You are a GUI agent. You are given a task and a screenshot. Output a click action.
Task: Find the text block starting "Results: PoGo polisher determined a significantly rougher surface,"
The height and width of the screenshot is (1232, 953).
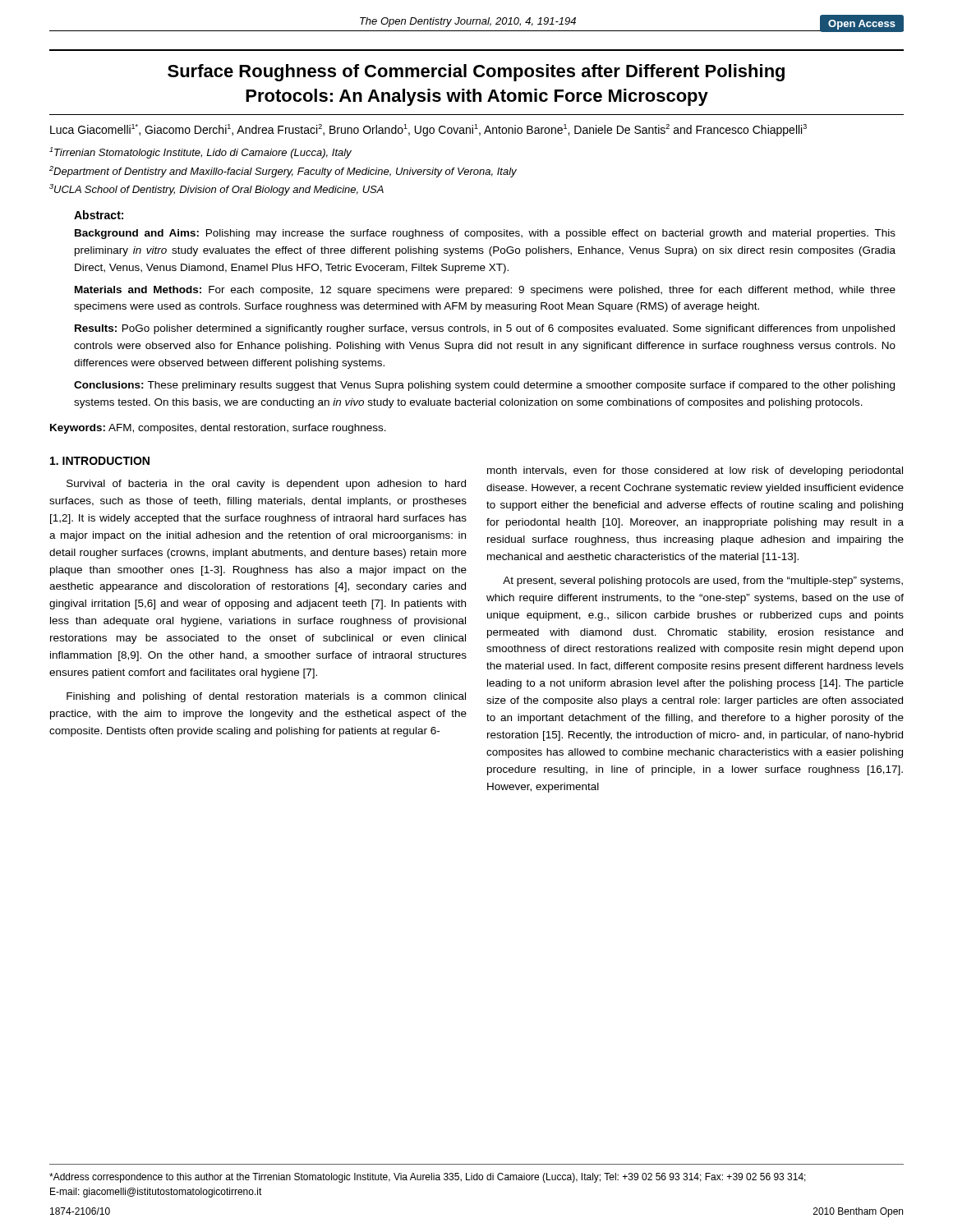pos(485,346)
